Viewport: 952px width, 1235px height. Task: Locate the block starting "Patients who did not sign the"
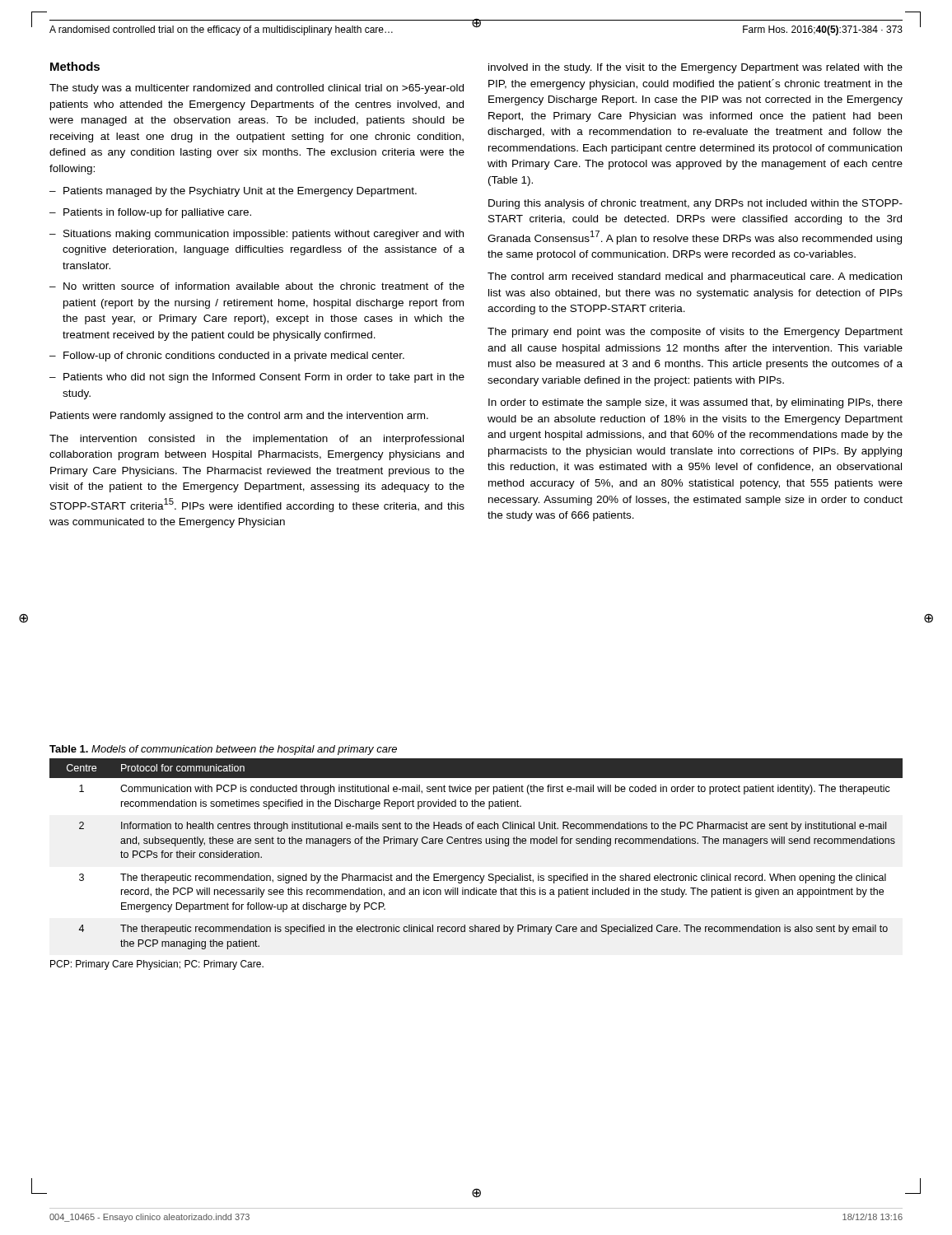point(264,385)
